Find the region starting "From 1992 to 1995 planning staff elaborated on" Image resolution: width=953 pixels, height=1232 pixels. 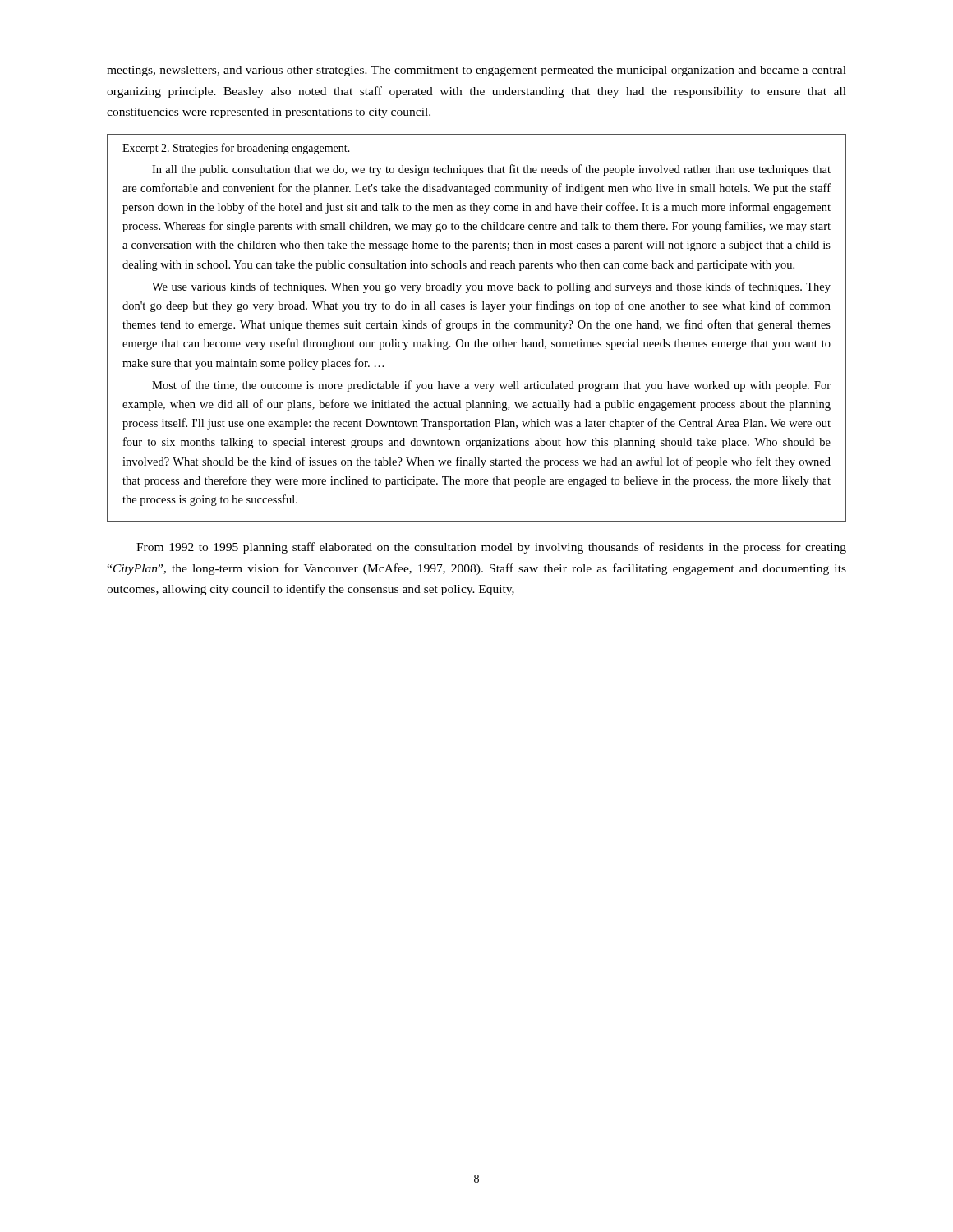476,568
